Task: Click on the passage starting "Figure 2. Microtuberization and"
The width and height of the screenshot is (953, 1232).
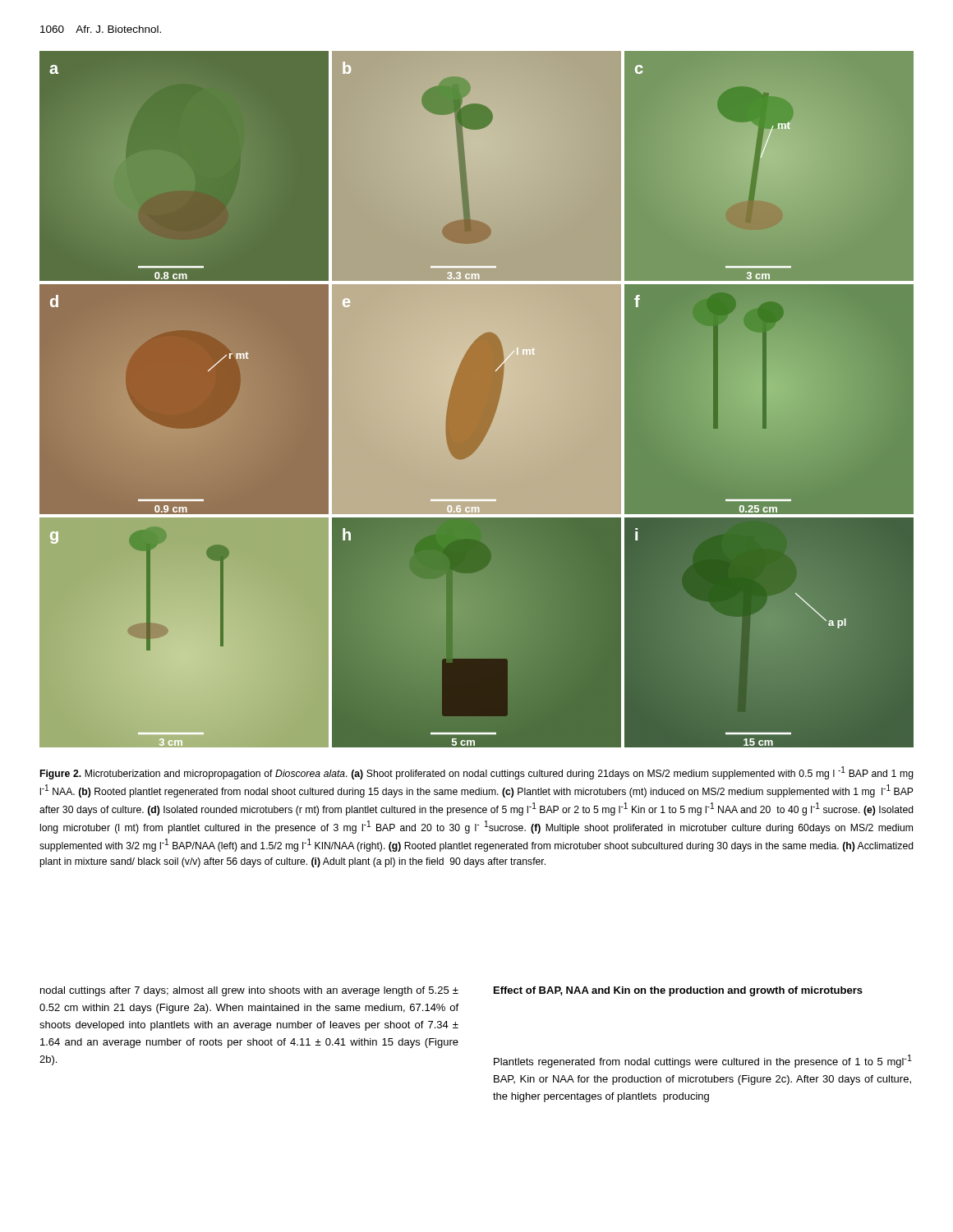Action: click(x=476, y=816)
